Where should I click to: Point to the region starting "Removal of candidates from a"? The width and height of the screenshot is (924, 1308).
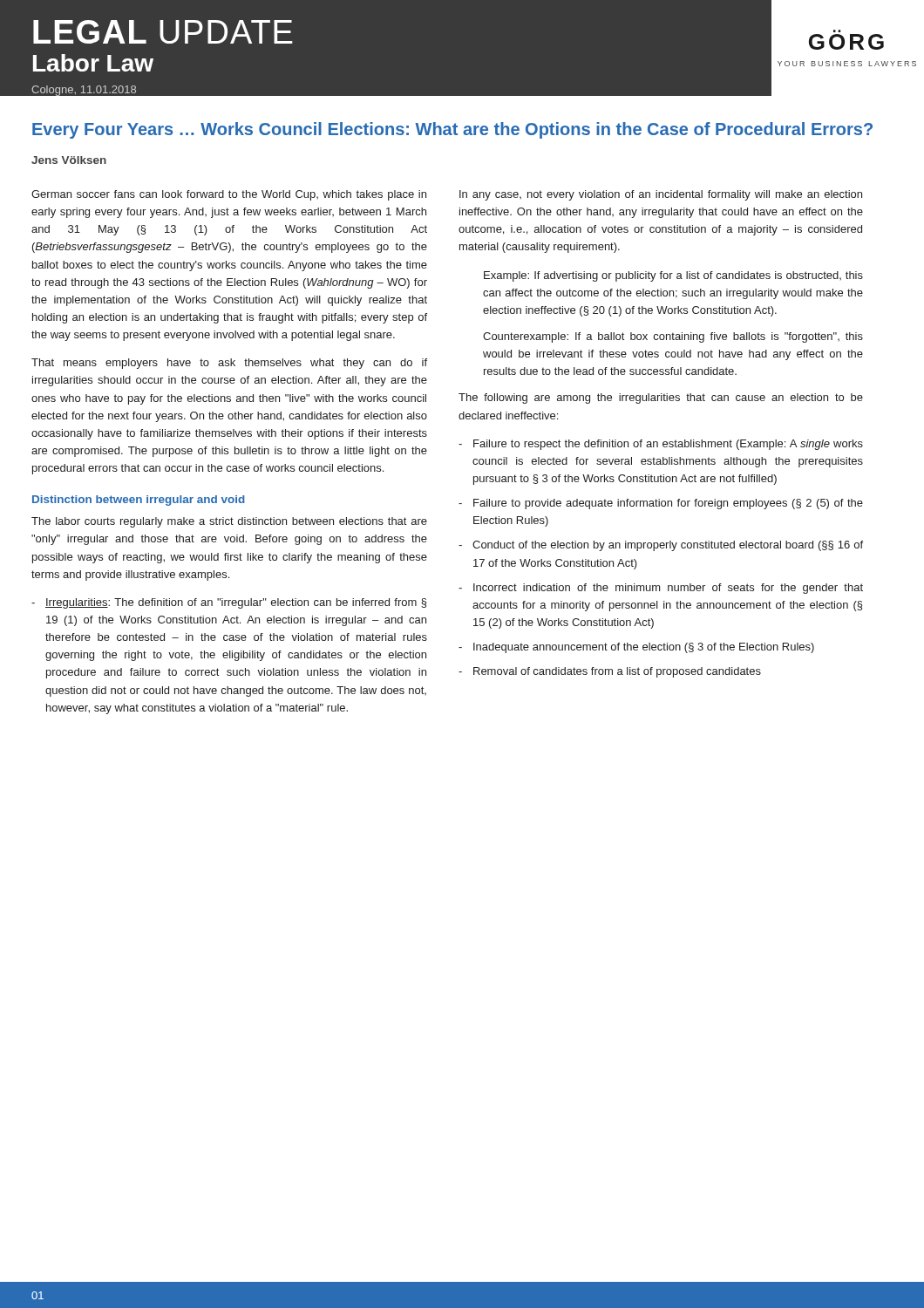(617, 671)
